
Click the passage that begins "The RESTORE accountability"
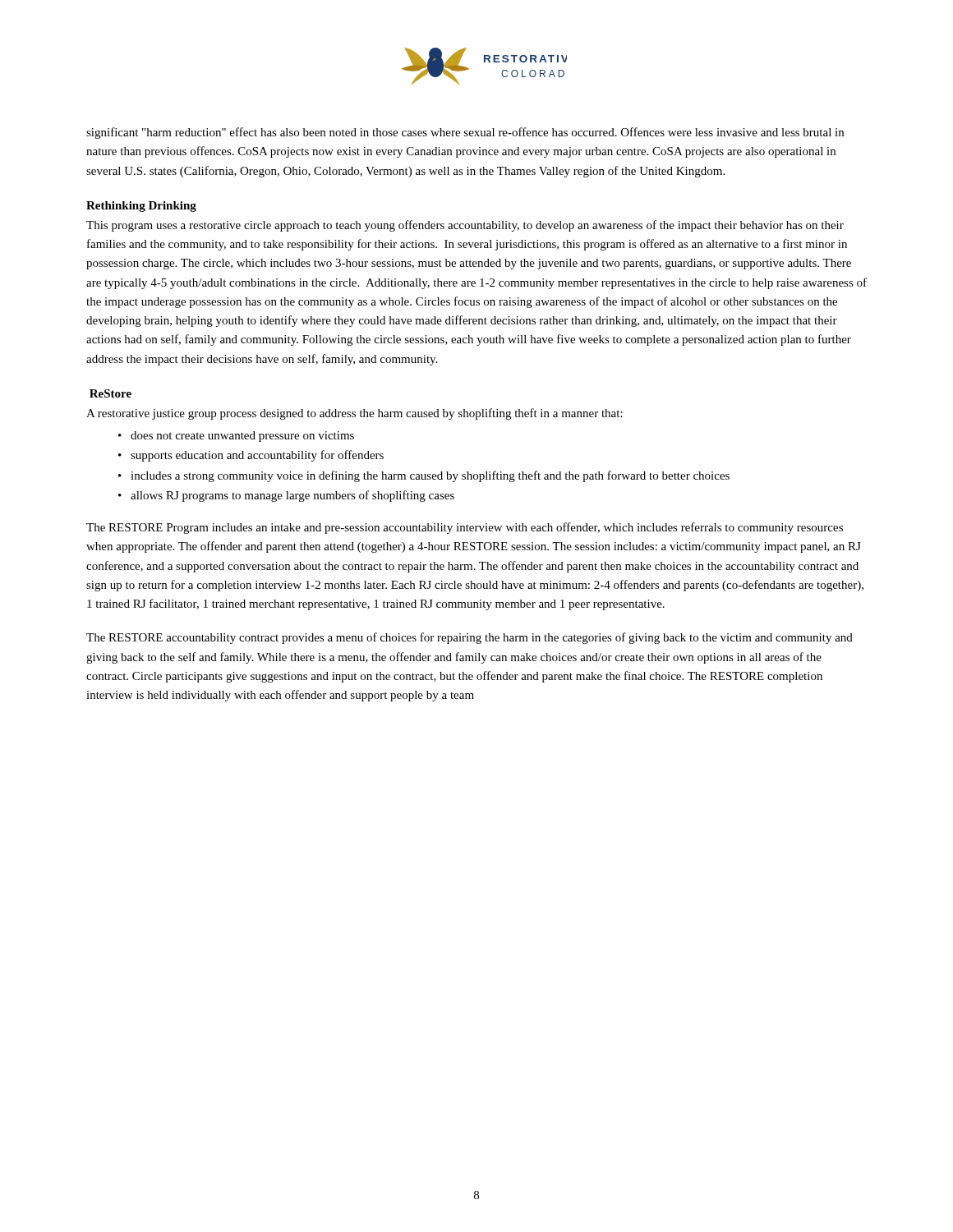click(x=469, y=666)
